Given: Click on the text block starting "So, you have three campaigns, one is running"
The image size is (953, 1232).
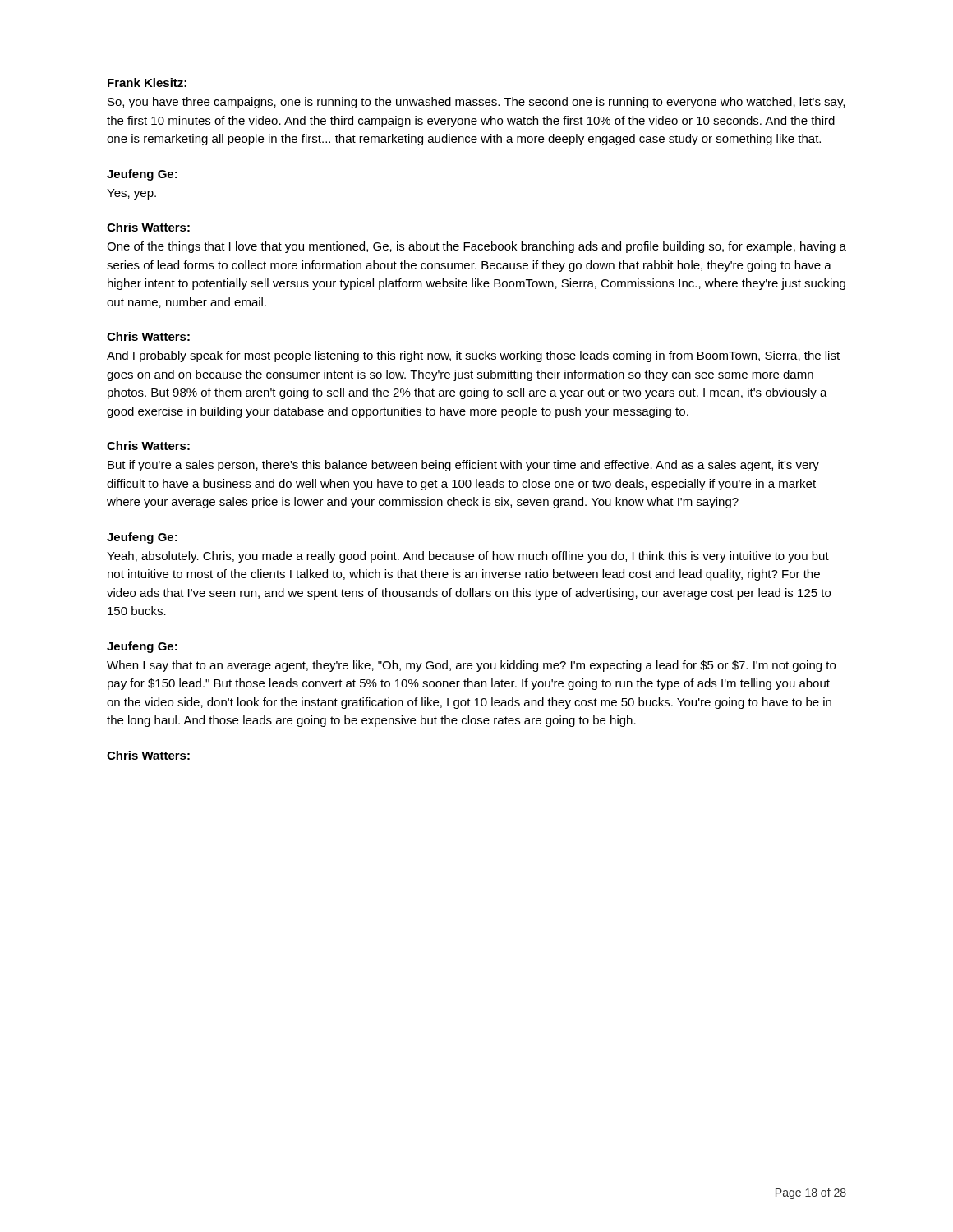Looking at the screenshot, I should click(476, 120).
